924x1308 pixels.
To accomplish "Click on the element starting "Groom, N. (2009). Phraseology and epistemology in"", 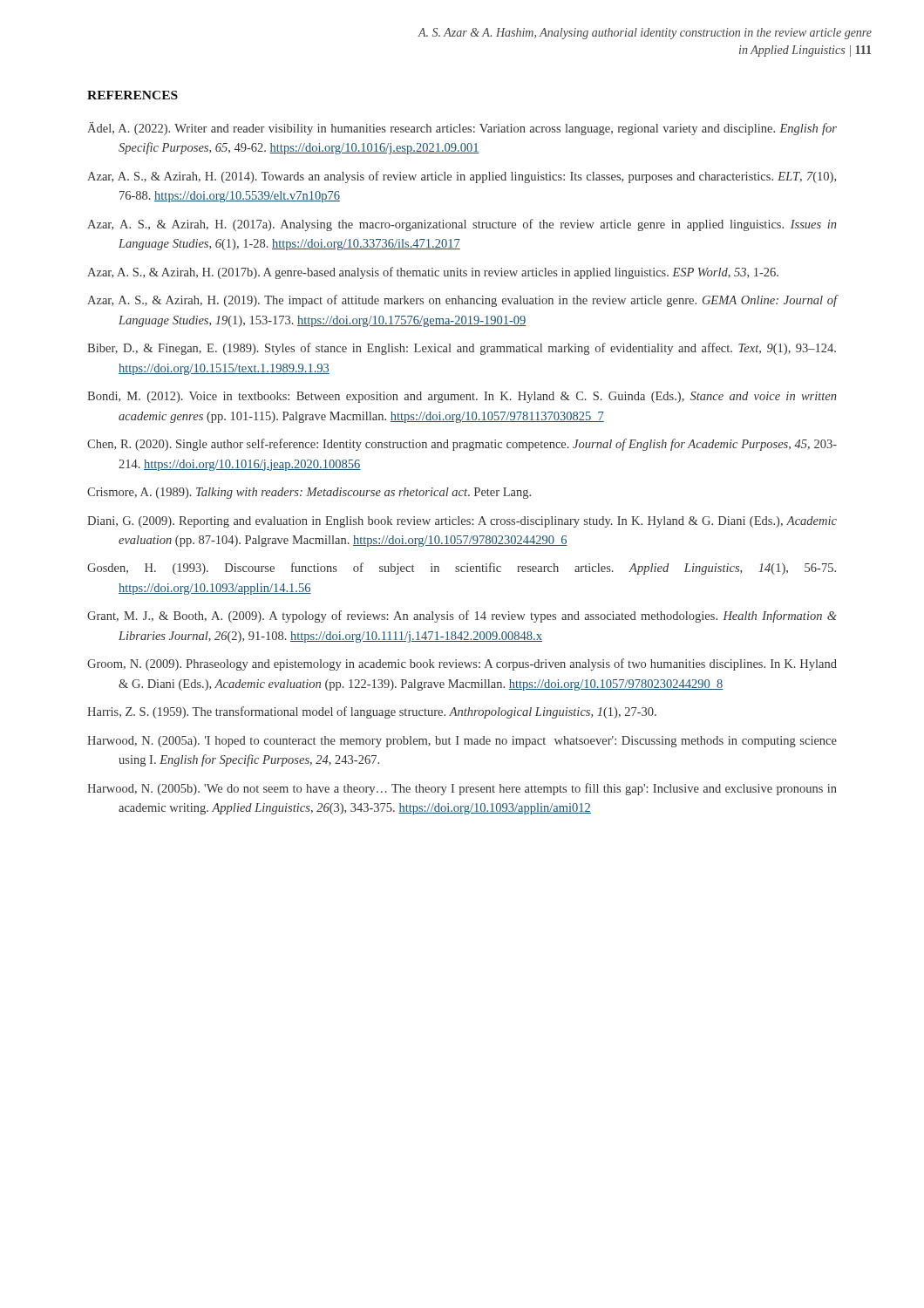I will coord(462,674).
